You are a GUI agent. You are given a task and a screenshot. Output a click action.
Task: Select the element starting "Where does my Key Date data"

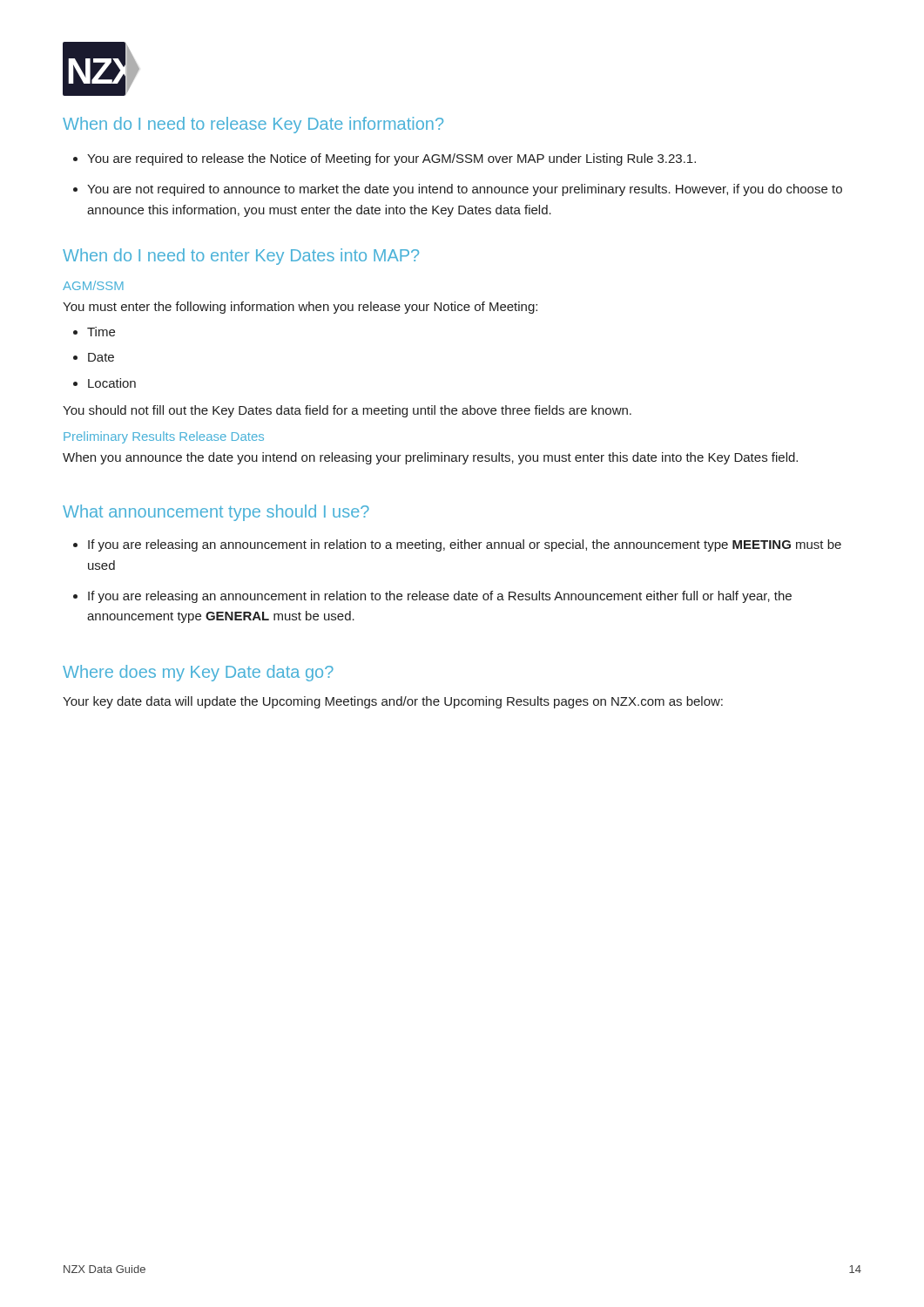(198, 673)
